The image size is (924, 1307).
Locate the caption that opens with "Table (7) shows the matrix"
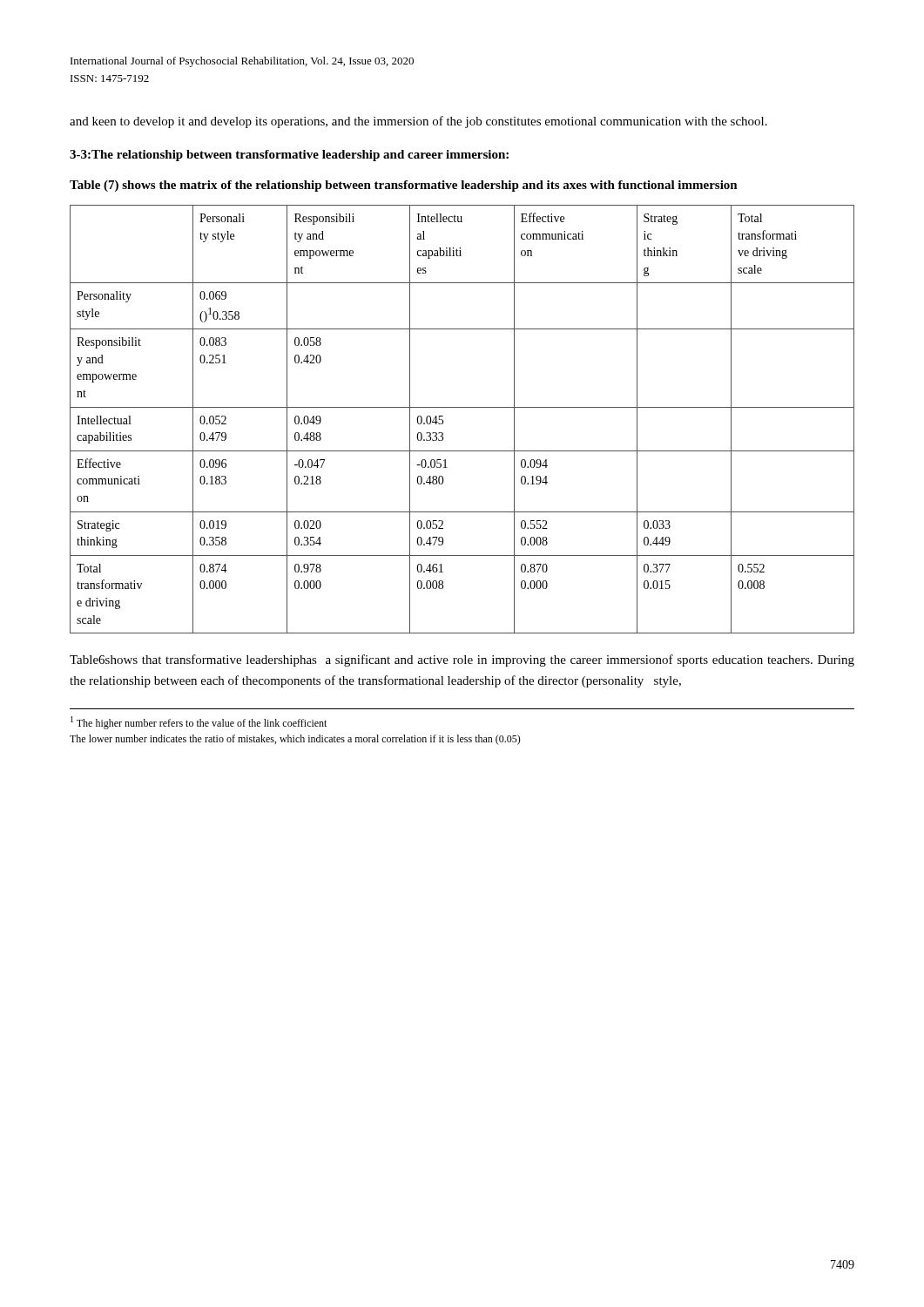(404, 185)
